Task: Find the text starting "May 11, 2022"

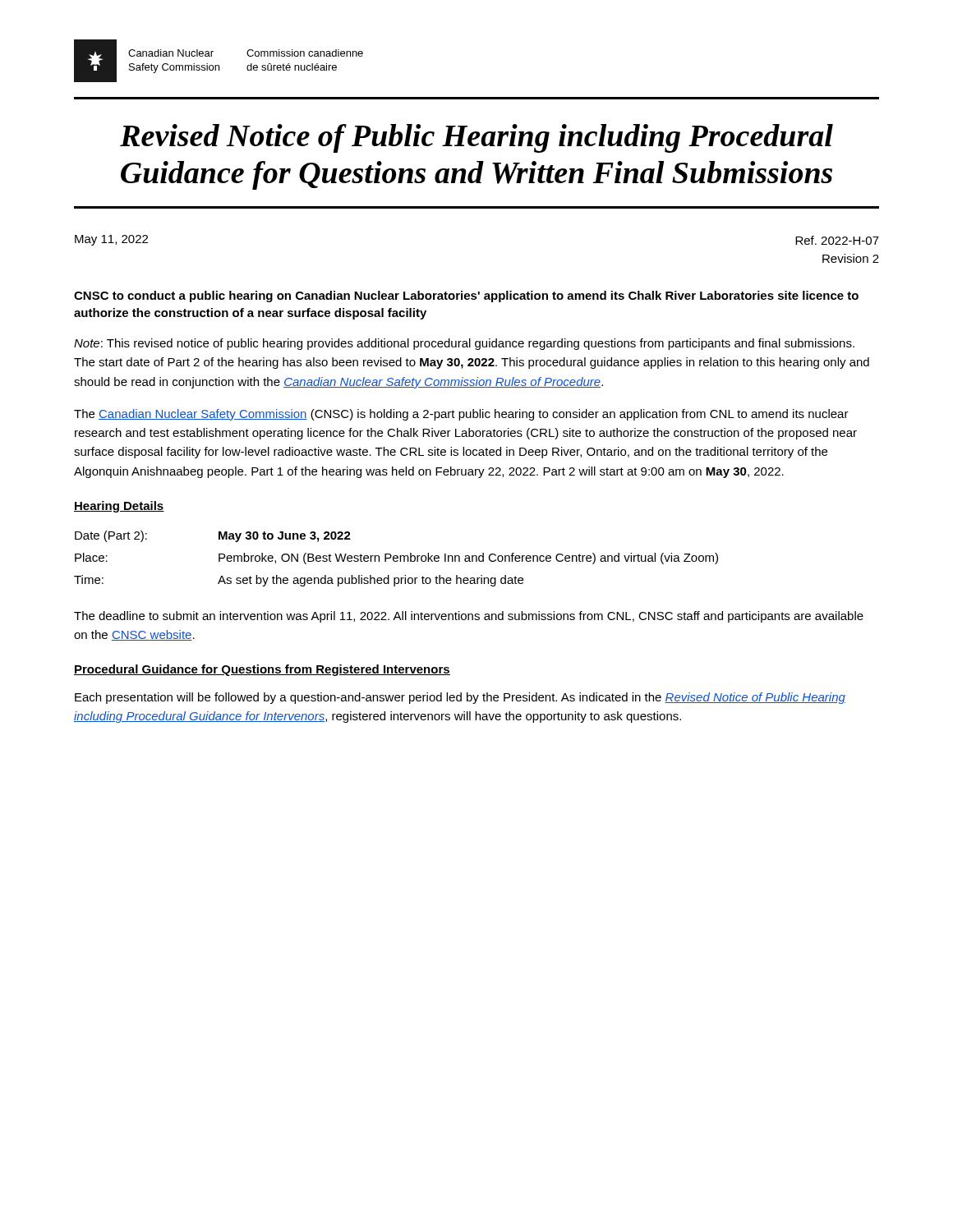Action: click(x=111, y=238)
